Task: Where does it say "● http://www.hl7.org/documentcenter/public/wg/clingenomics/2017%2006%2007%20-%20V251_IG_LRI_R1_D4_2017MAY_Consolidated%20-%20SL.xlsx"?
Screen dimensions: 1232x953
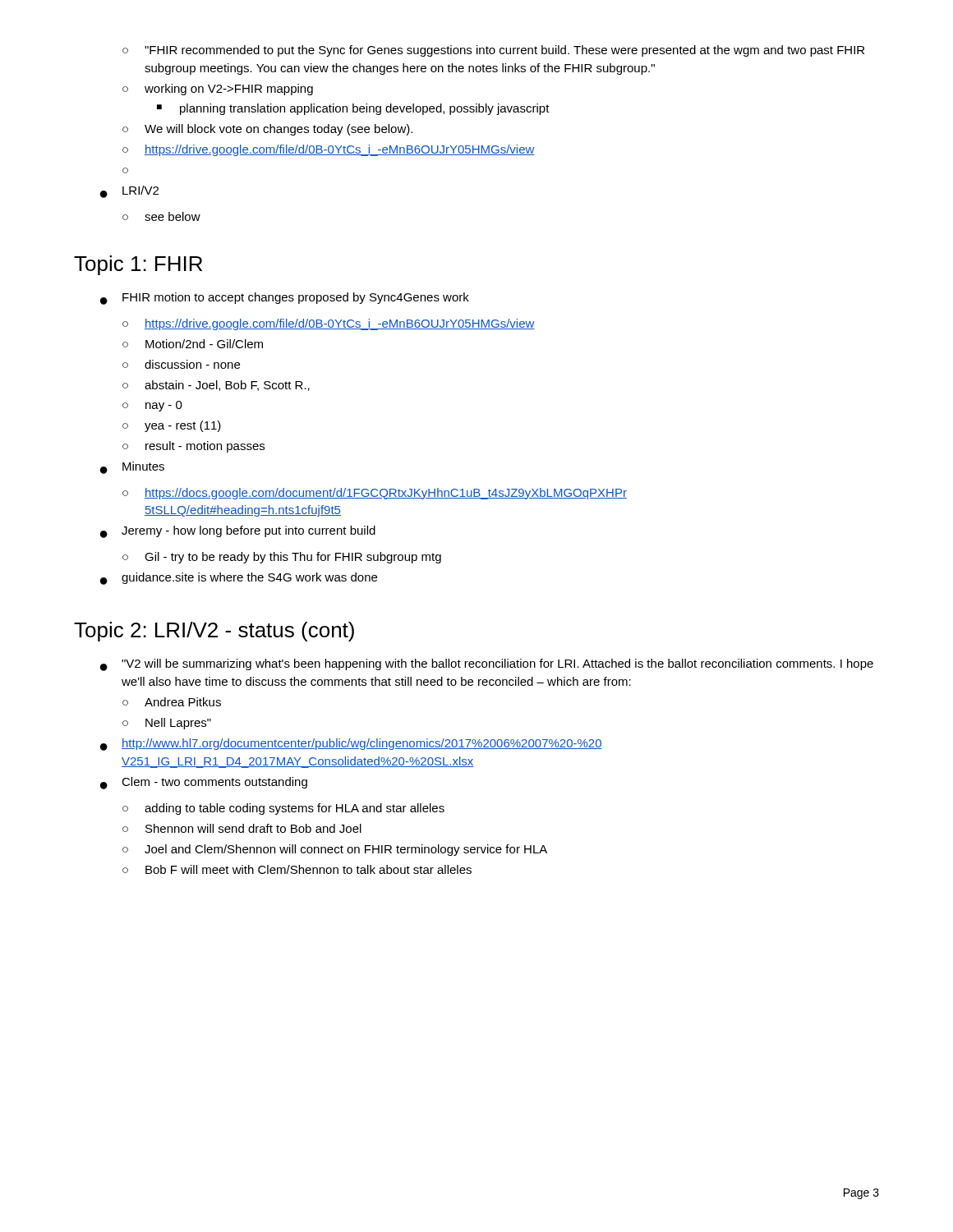Action: tap(489, 752)
